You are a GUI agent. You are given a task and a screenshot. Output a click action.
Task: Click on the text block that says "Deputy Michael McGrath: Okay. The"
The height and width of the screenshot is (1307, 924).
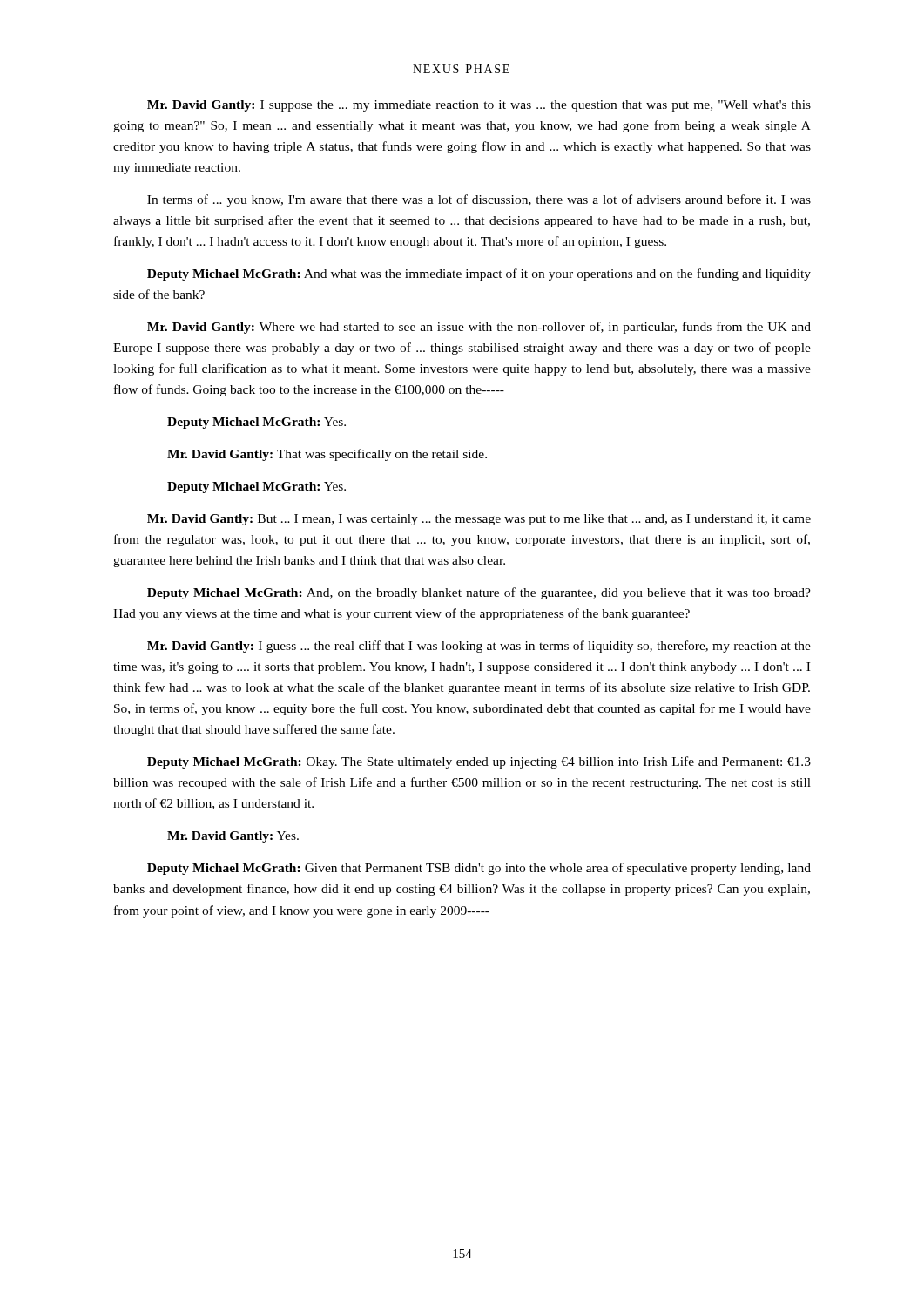[462, 783]
